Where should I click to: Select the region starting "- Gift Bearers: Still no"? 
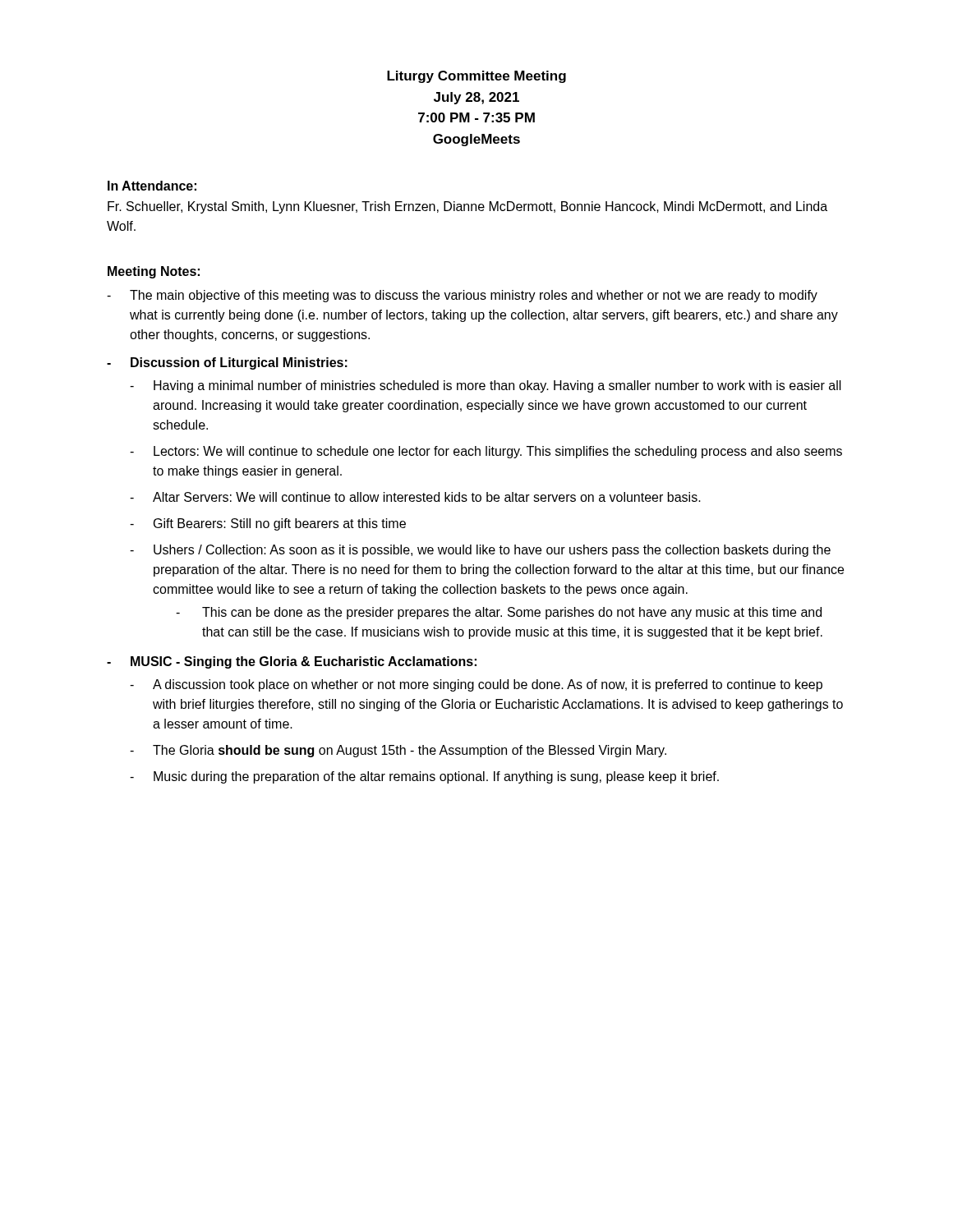268,524
